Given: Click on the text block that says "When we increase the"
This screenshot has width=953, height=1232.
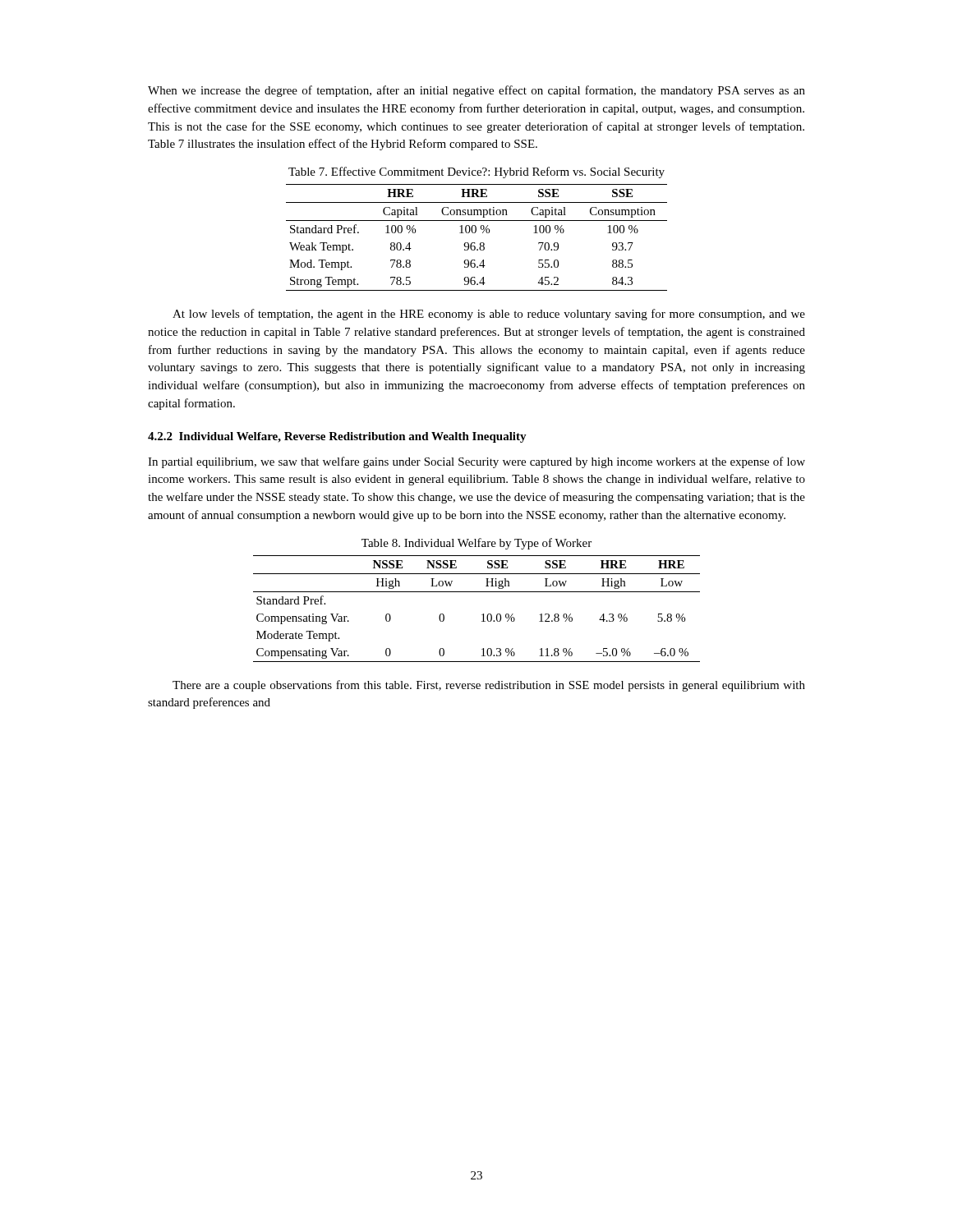Looking at the screenshot, I should 476,118.
